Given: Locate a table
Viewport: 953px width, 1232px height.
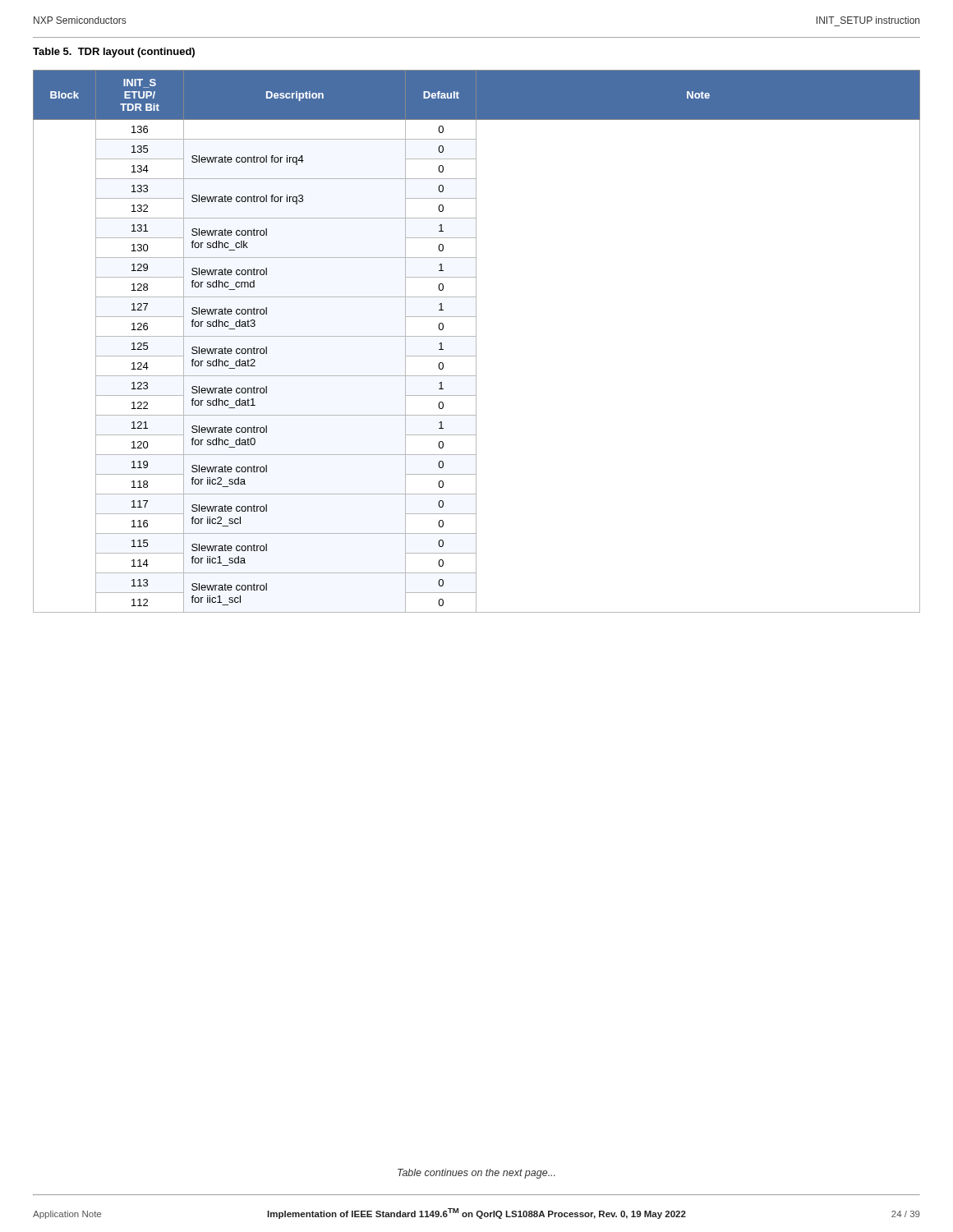Looking at the screenshot, I should click(476, 341).
